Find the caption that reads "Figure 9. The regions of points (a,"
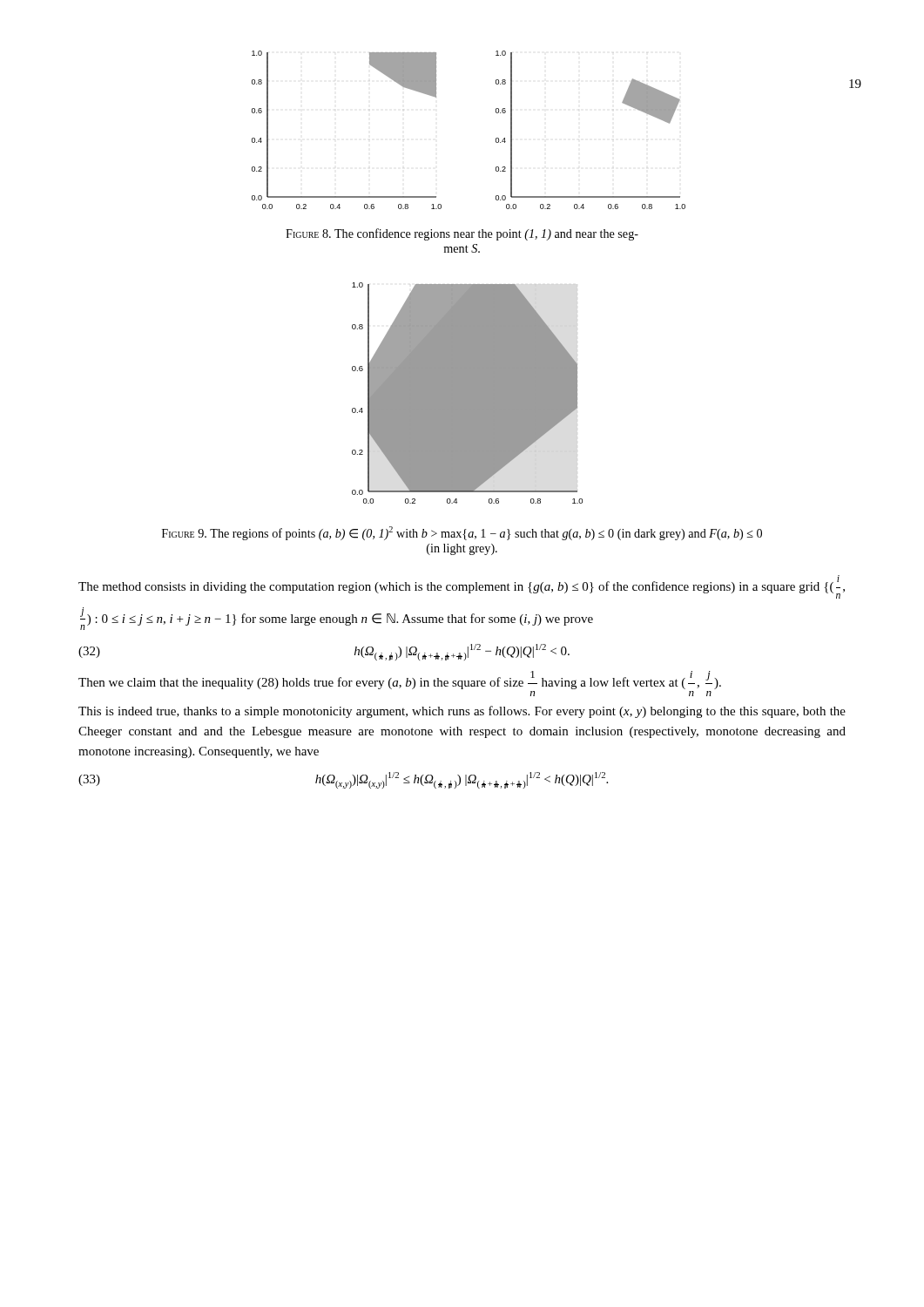The width and height of the screenshot is (924, 1307). [x=462, y=541]
